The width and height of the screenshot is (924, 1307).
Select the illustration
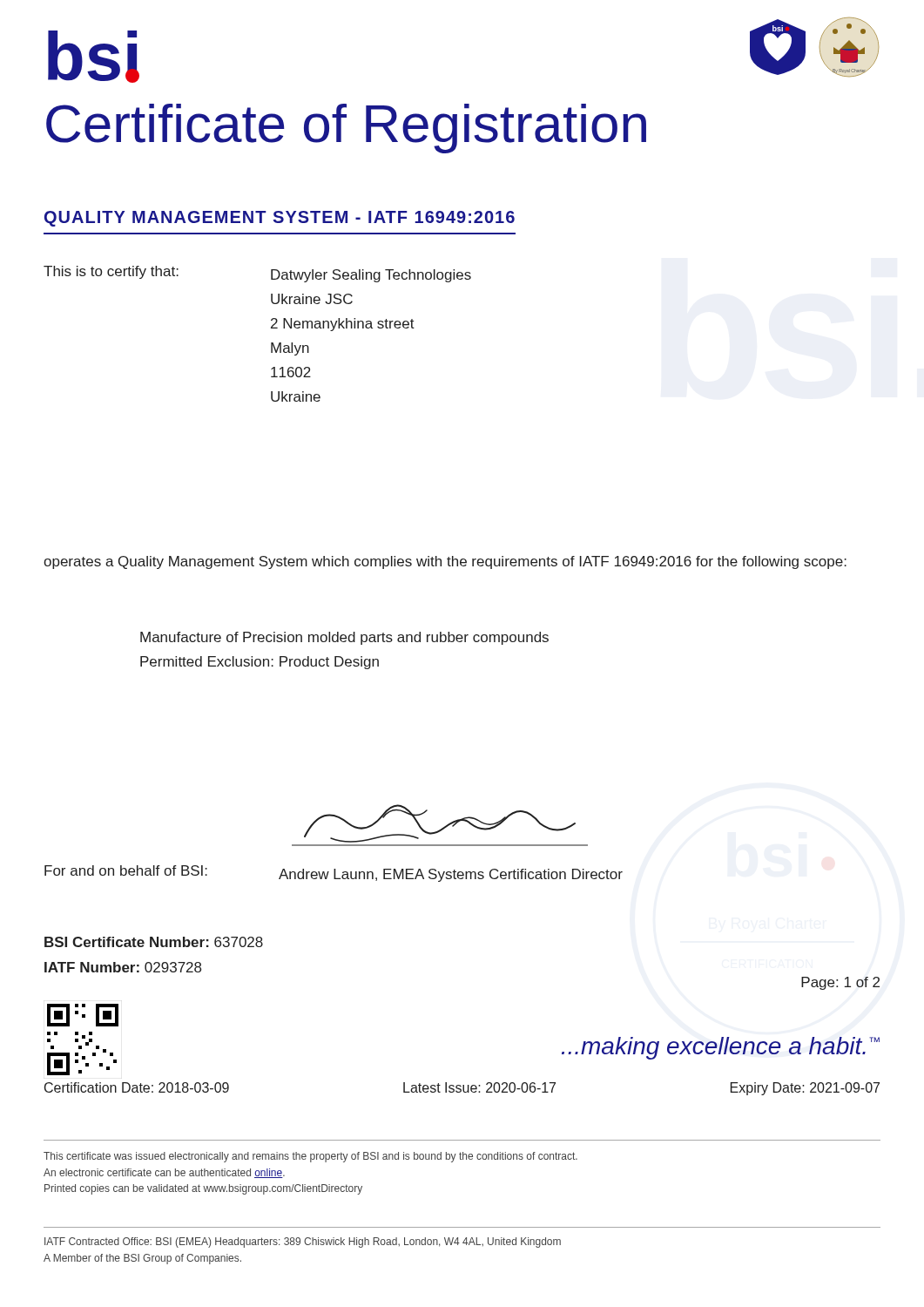(x=444, y=816)
